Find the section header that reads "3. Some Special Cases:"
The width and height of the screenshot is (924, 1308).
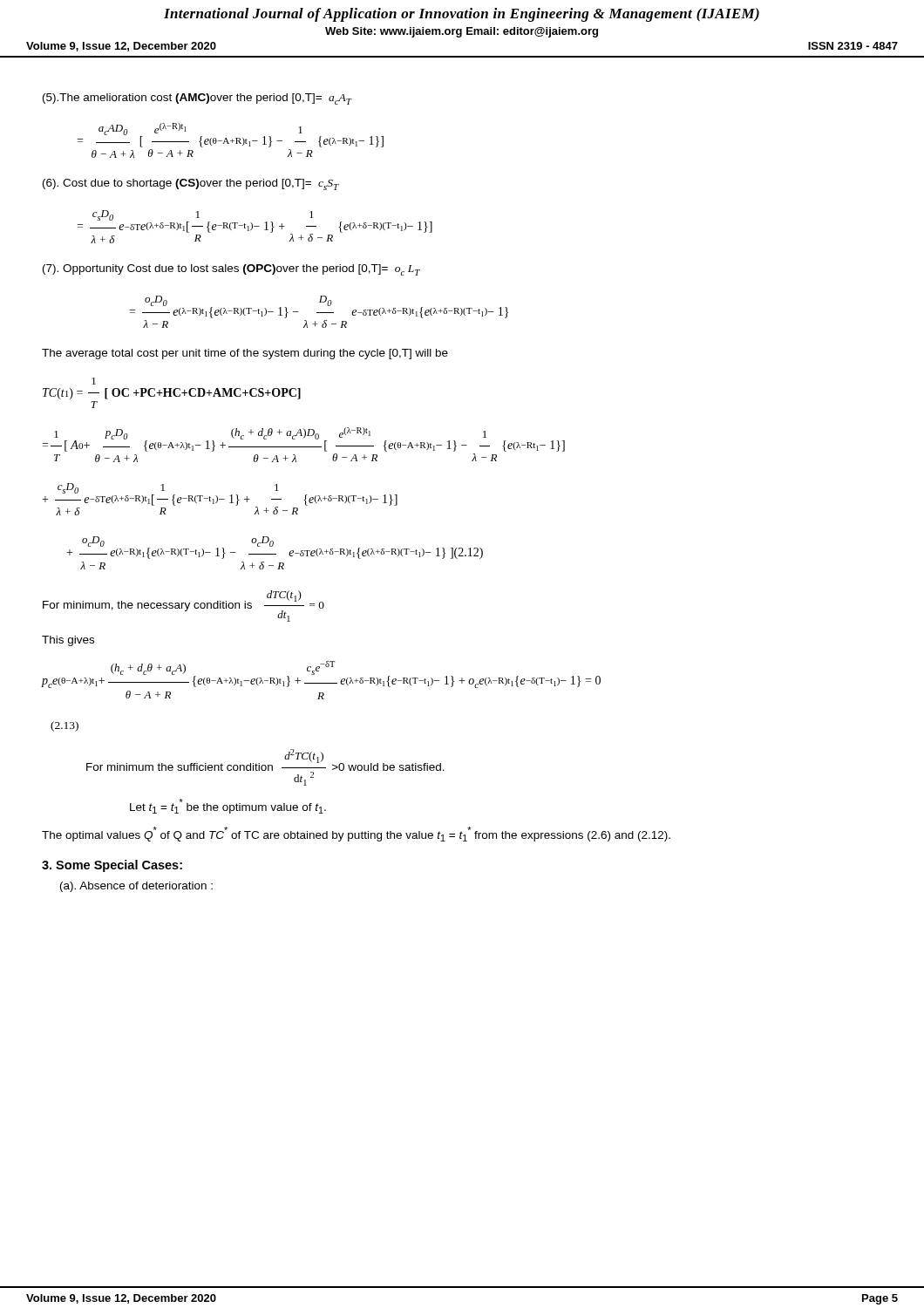tap(112, 865)
